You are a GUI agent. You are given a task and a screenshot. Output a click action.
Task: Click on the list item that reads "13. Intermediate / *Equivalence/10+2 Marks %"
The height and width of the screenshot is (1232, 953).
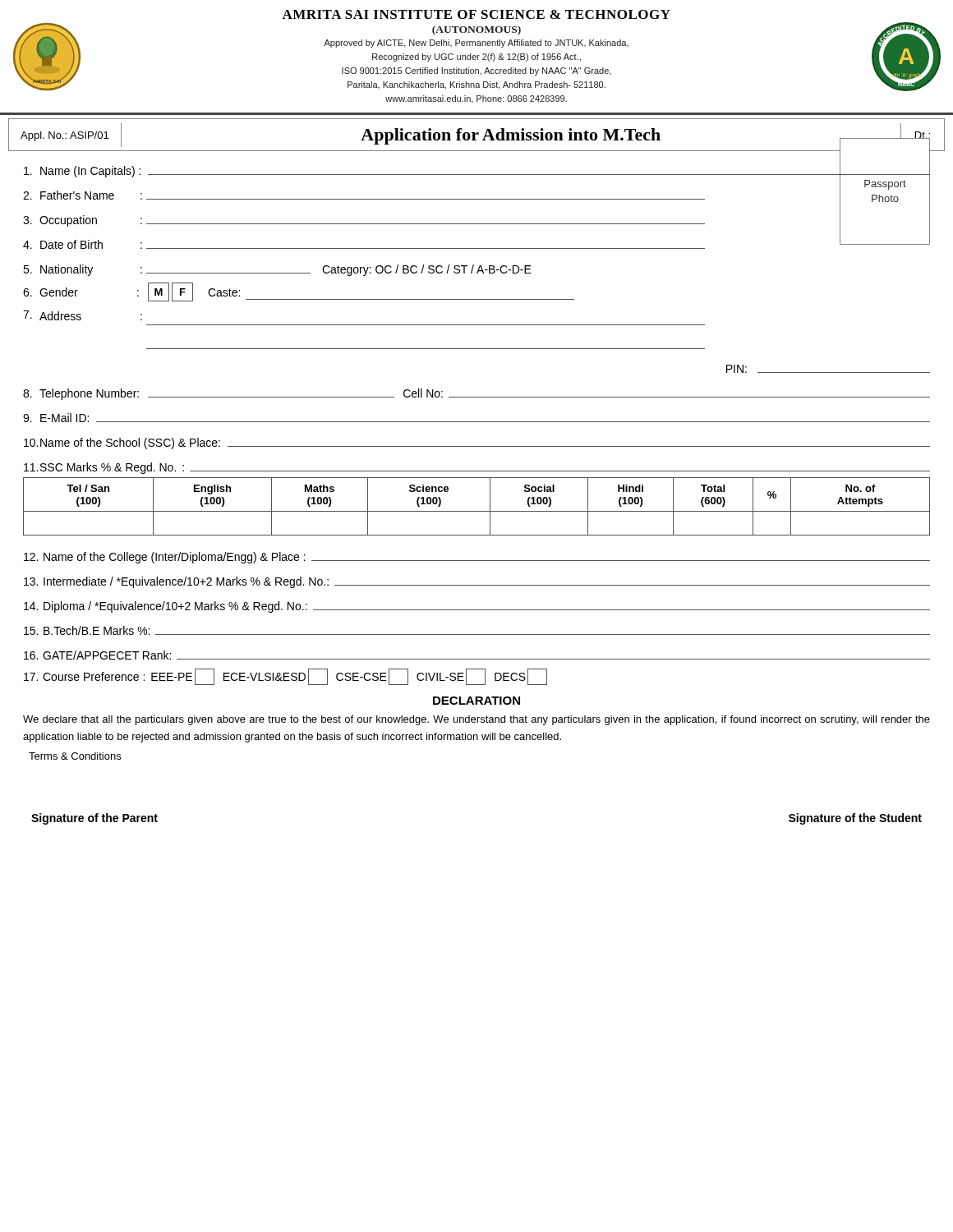pyautogui.click(x=476, y=579)
